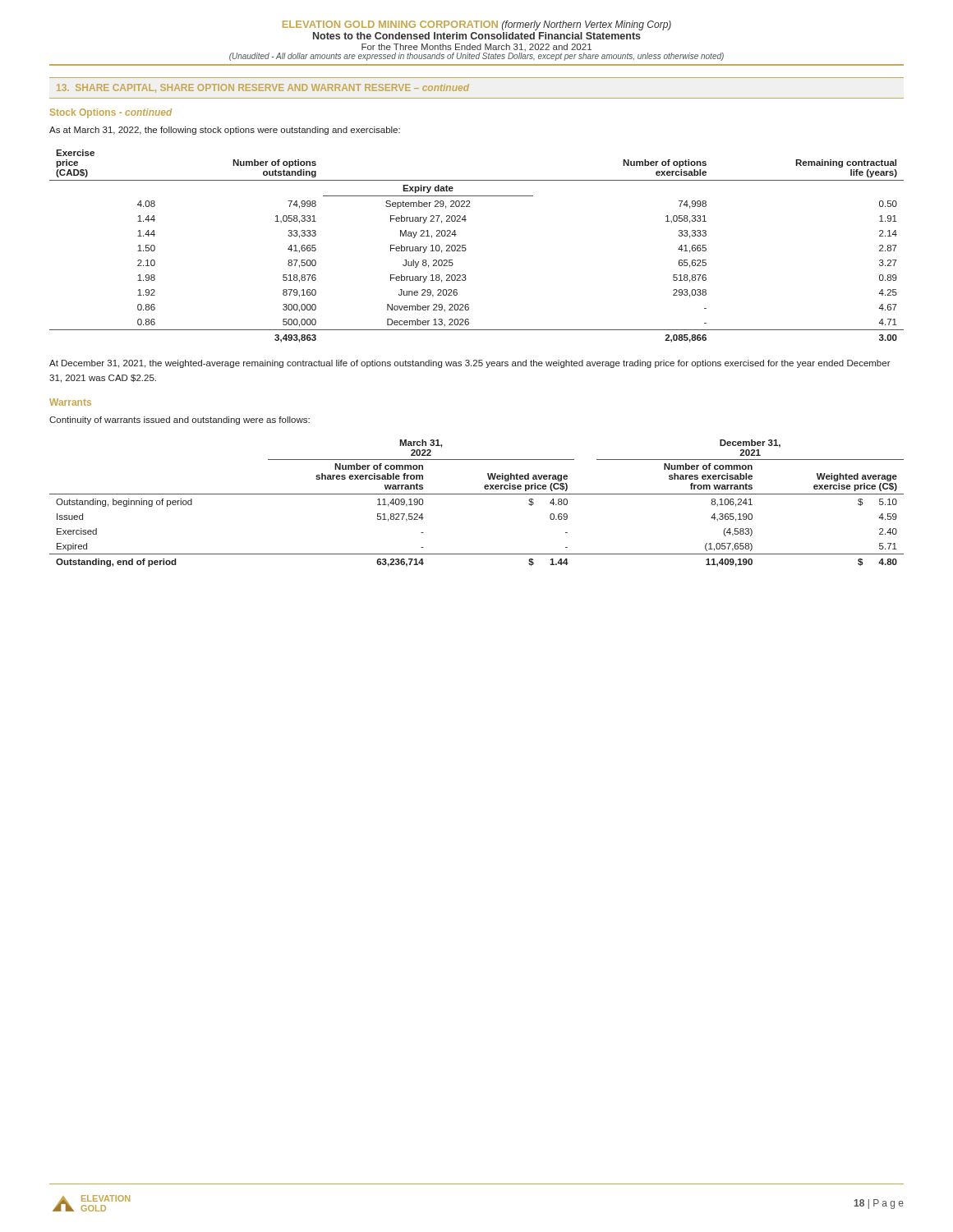This screenshot has height=1232, width=953.
Task: Find the table that mentions "Expiry date"
Action: pos(476,245)
